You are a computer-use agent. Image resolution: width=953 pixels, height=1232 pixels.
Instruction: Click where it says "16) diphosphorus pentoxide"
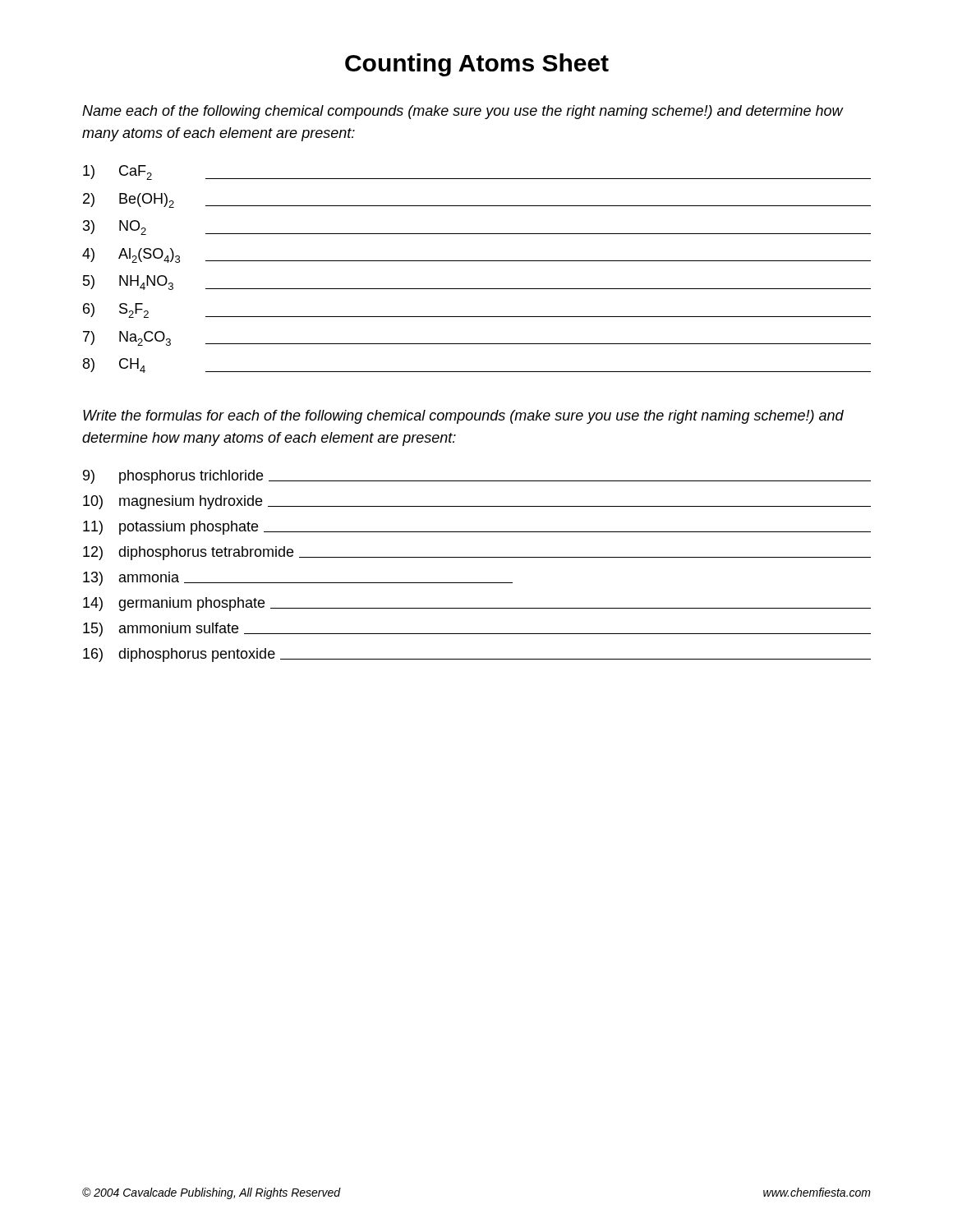(476, 654)
